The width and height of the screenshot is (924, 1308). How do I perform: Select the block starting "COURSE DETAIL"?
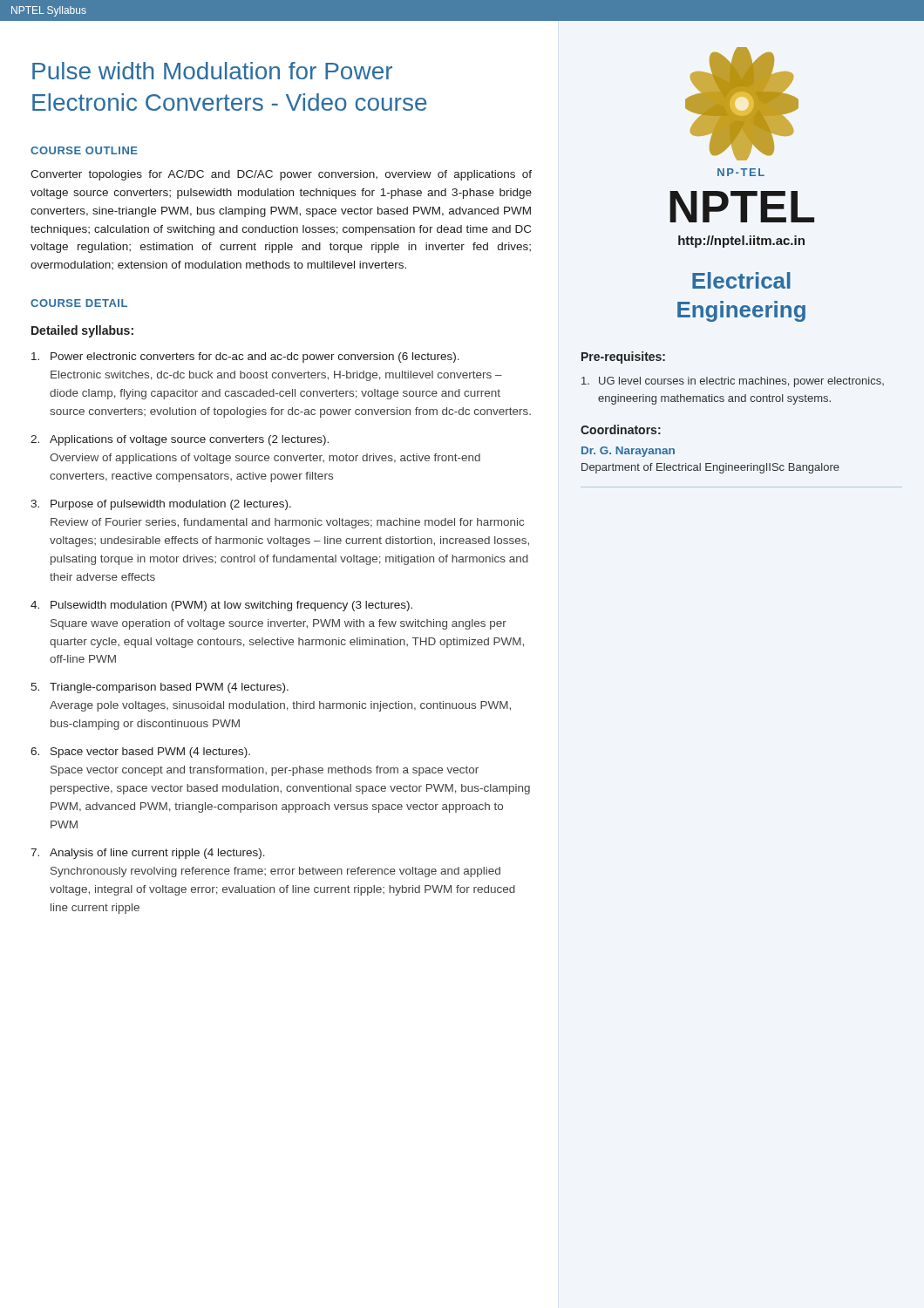79,303
